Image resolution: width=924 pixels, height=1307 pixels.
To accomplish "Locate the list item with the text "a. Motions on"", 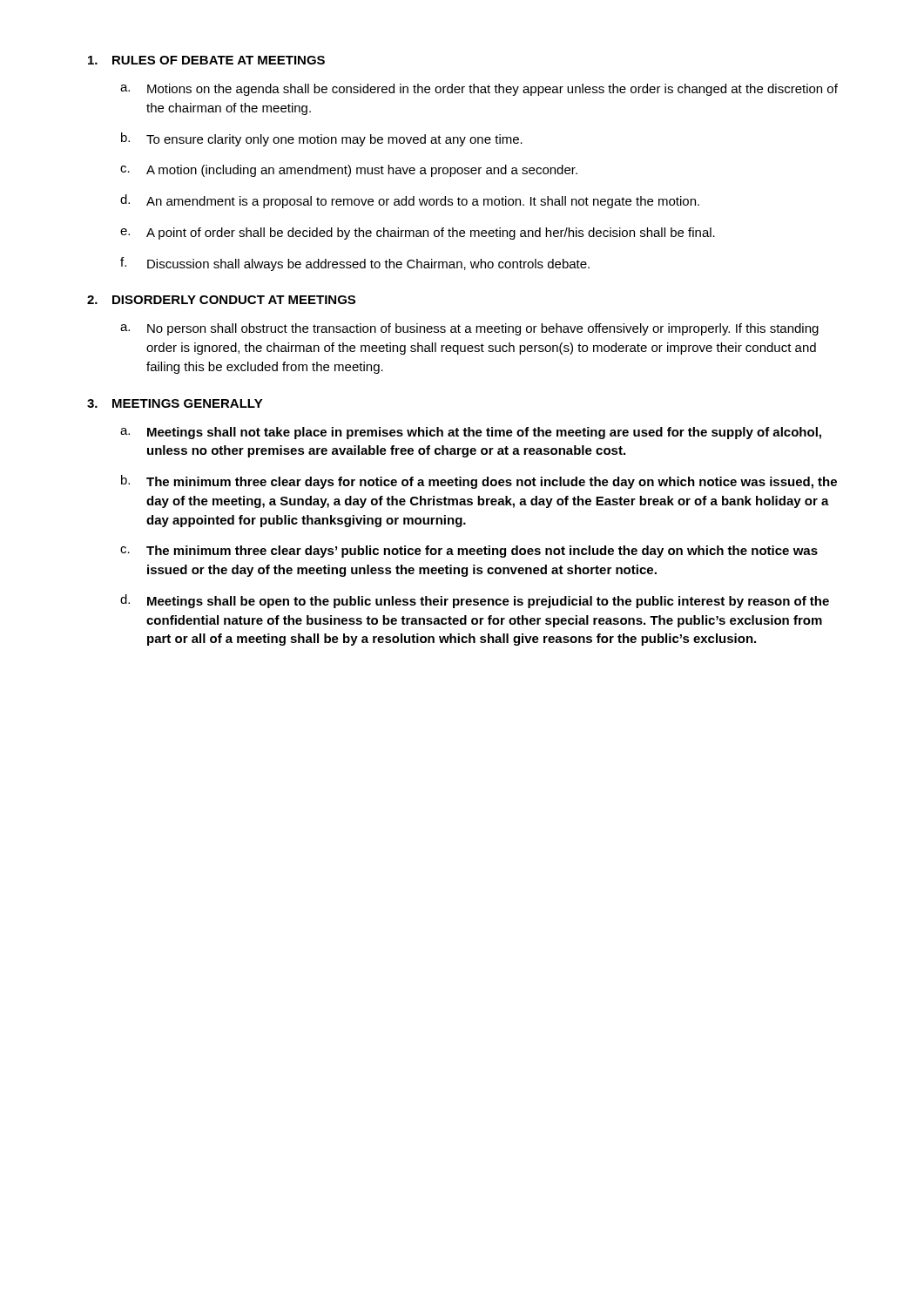I will point(483,98).
